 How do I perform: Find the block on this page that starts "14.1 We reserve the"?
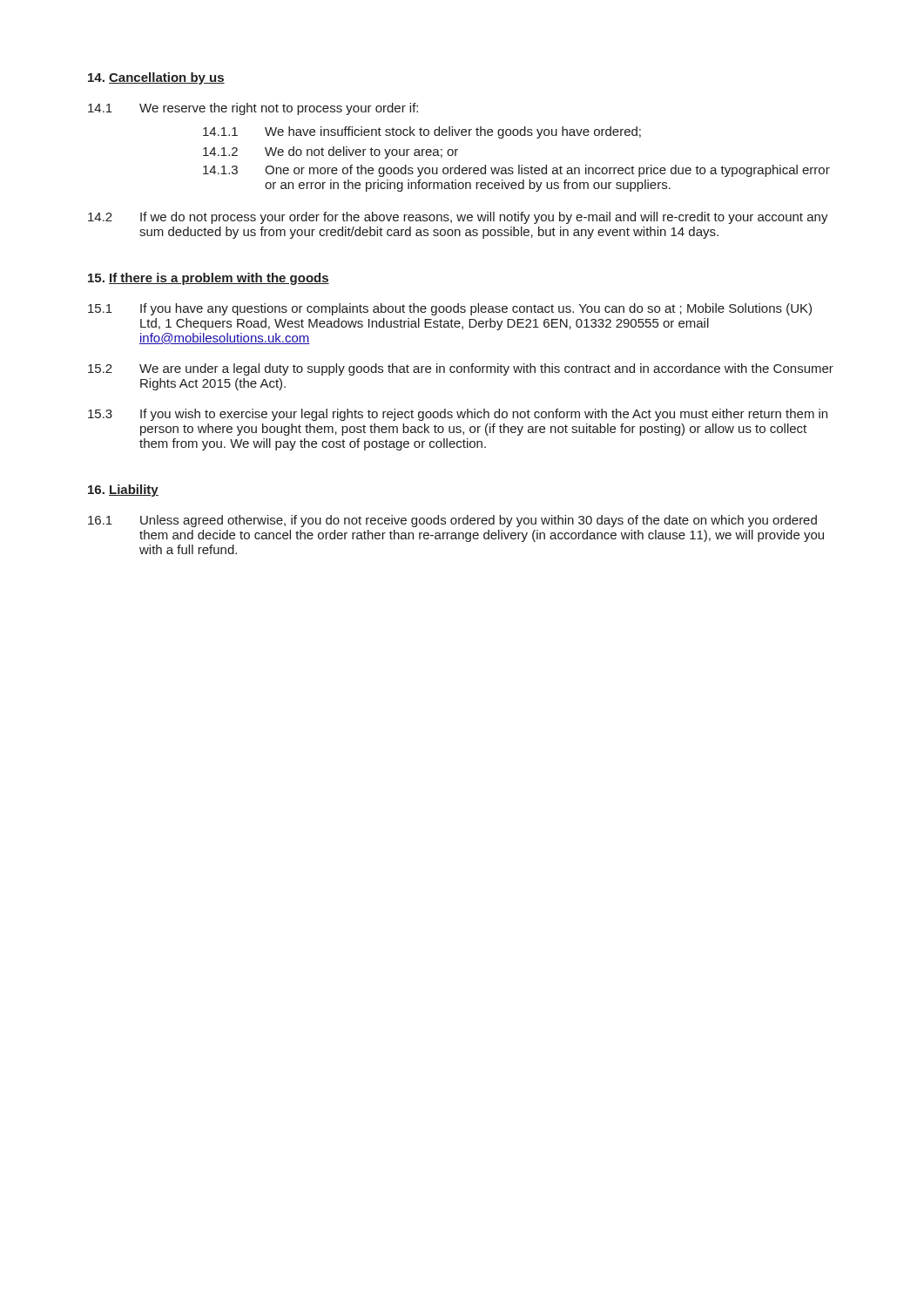coord(253,109)
